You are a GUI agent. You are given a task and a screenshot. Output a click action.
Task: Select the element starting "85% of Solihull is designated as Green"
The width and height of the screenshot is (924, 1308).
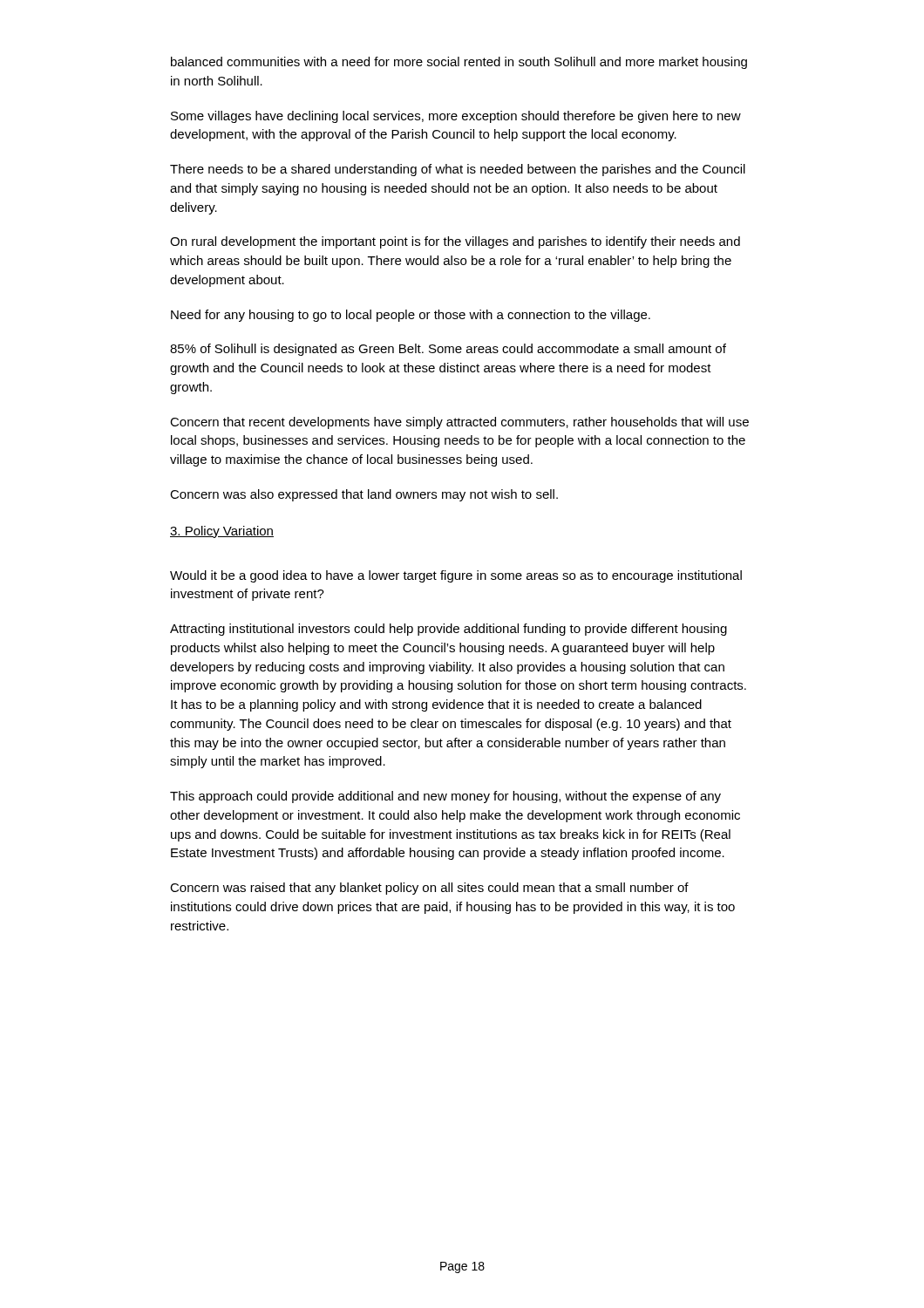(x=448, y=368)
